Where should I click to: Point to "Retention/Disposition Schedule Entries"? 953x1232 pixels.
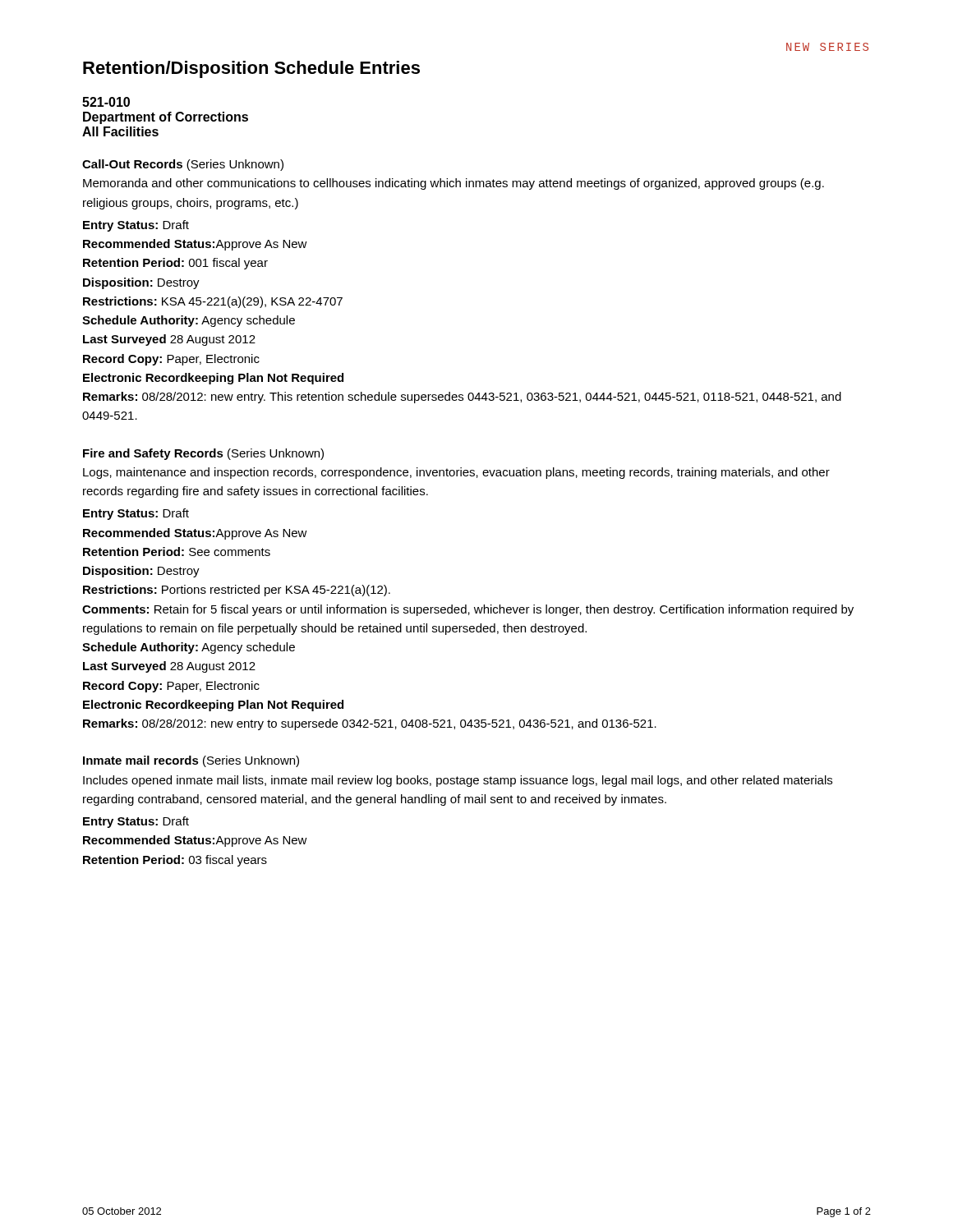click(251, 68)
